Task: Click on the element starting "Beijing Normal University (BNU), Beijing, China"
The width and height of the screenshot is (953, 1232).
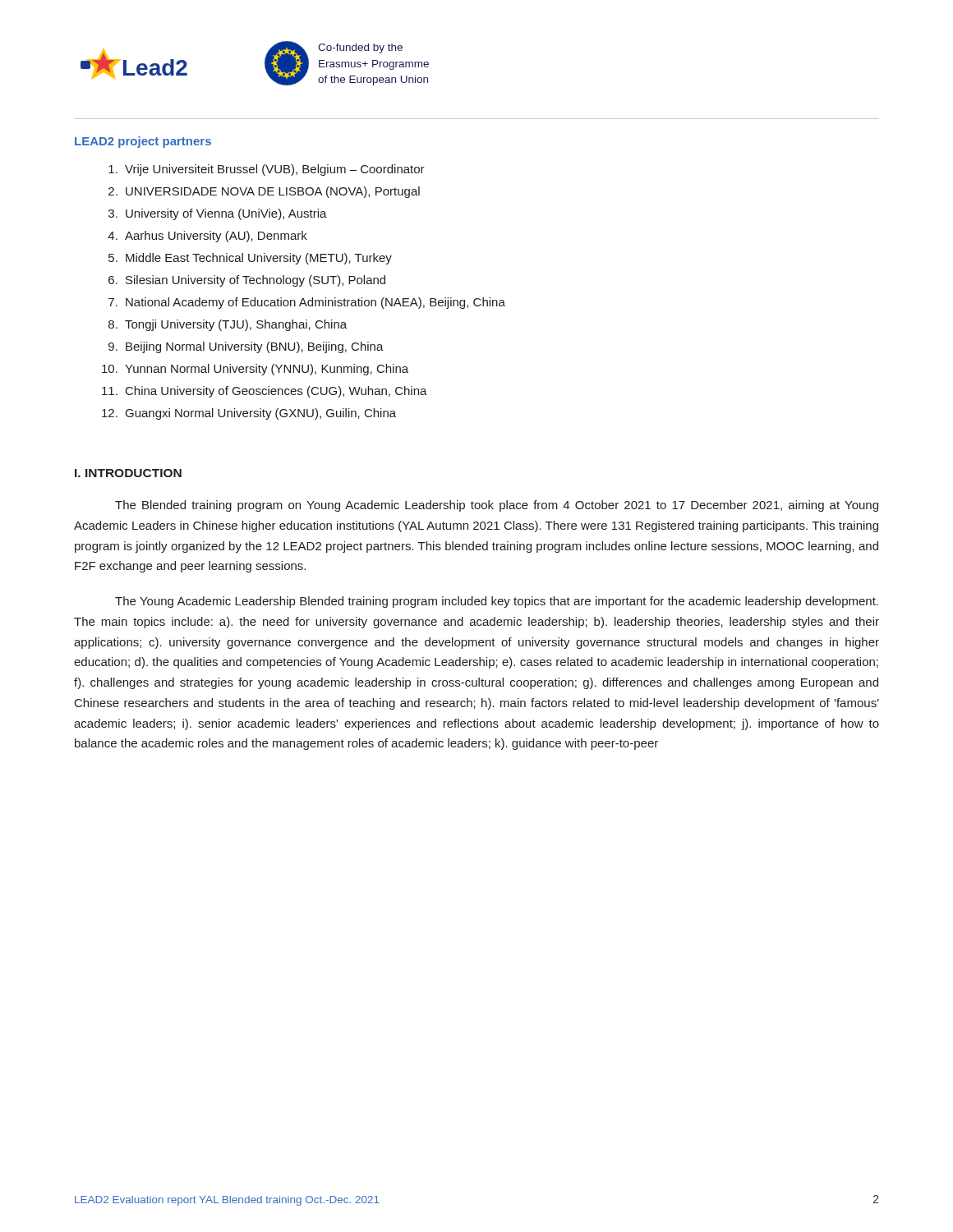Action: 254,346
